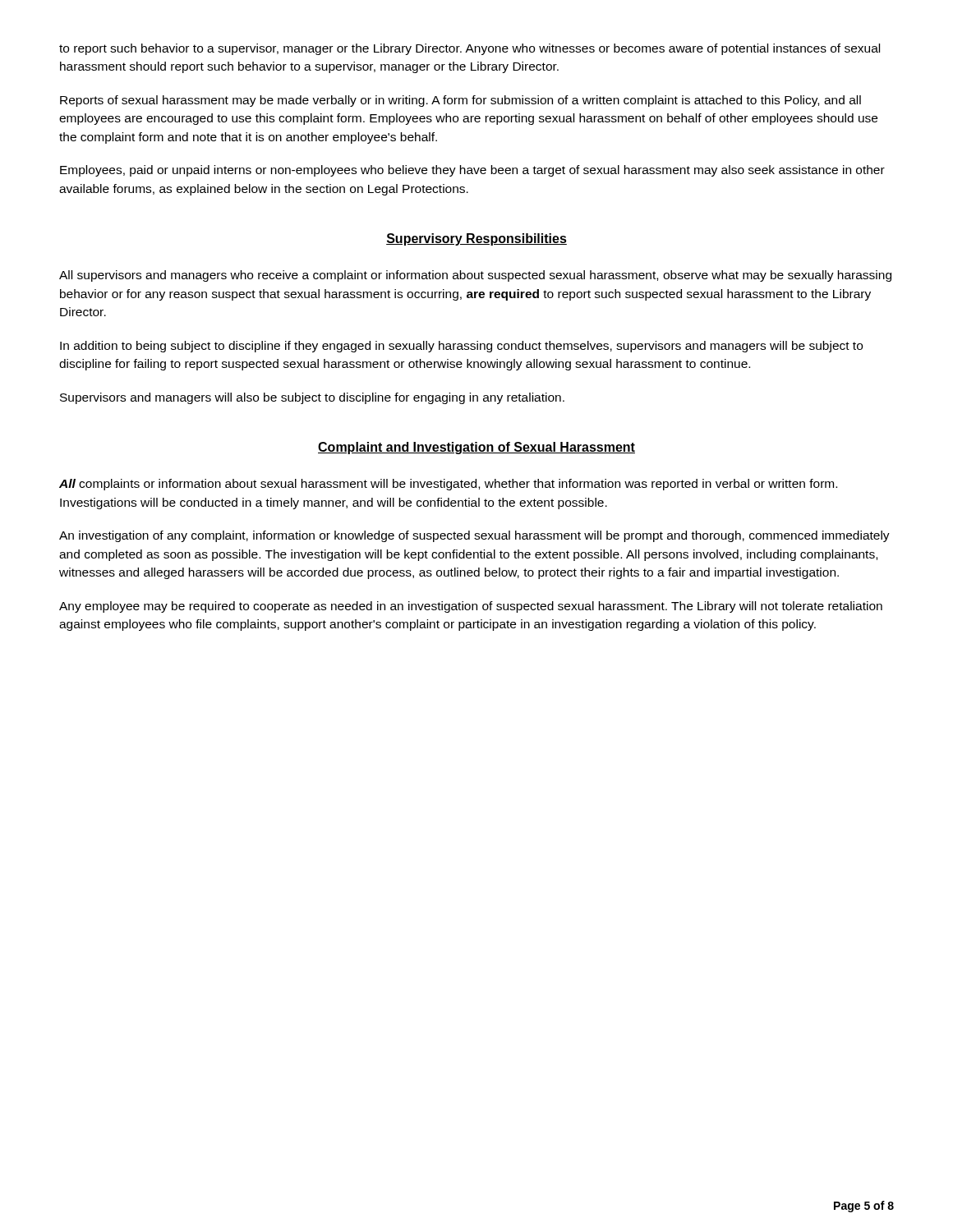The image size is (953, 1232).
Task: Select the text starting "All supervisors and managers who receive a complaint"
Action: [476, 294]
